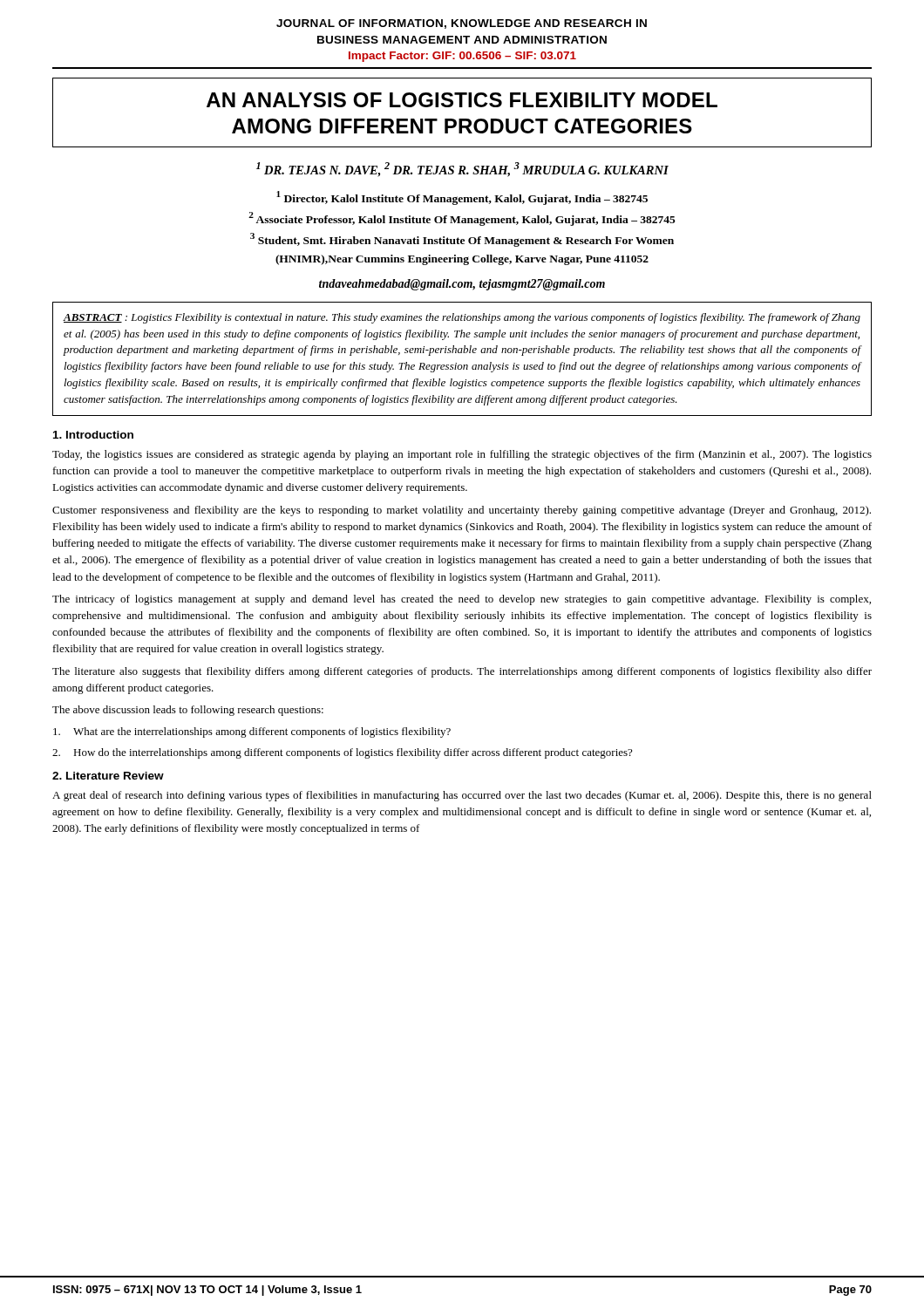Find the title
Viewport: 924px width, 1308px height.
[x=462, y=113]
